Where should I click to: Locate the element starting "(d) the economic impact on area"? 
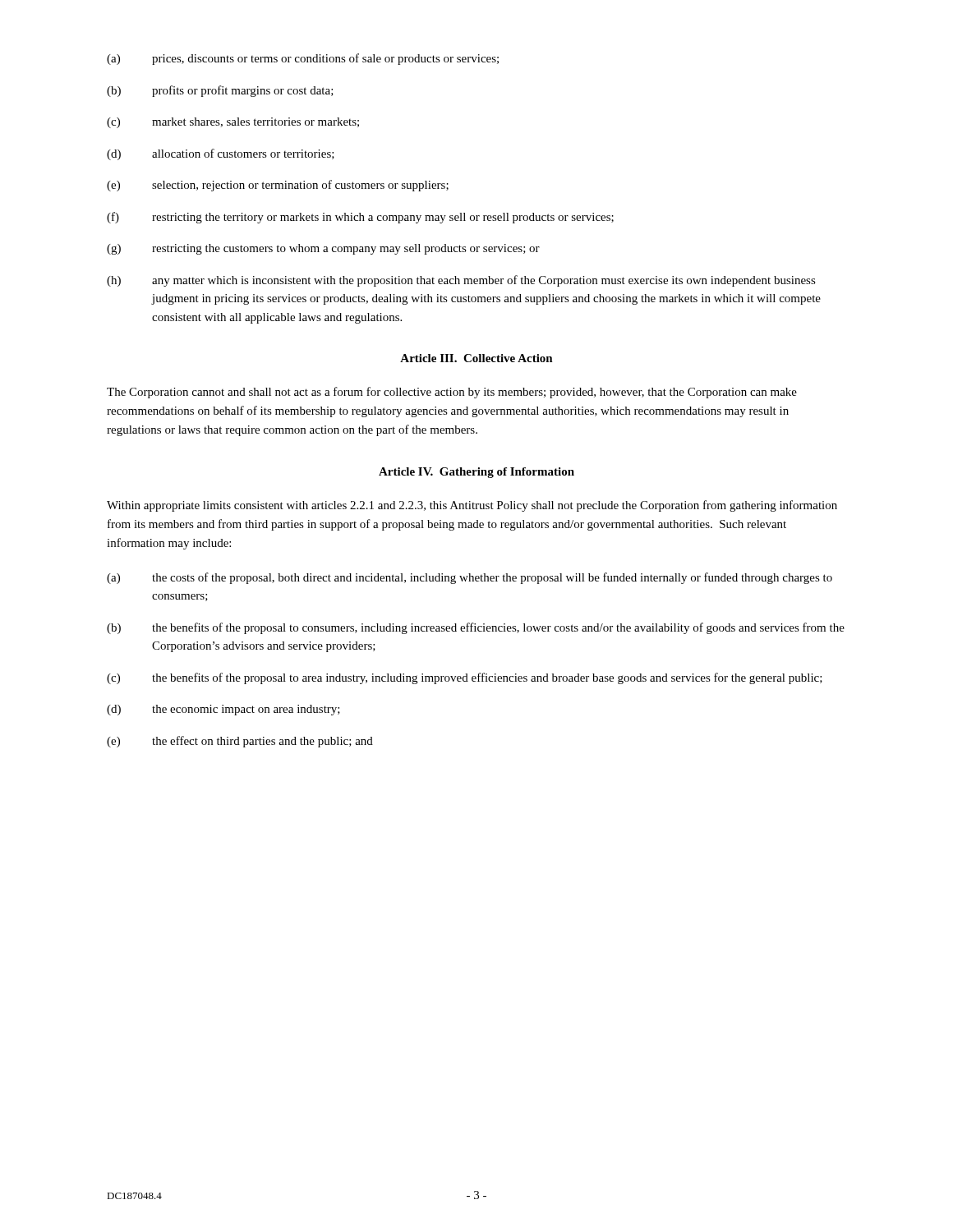[223, 710]
